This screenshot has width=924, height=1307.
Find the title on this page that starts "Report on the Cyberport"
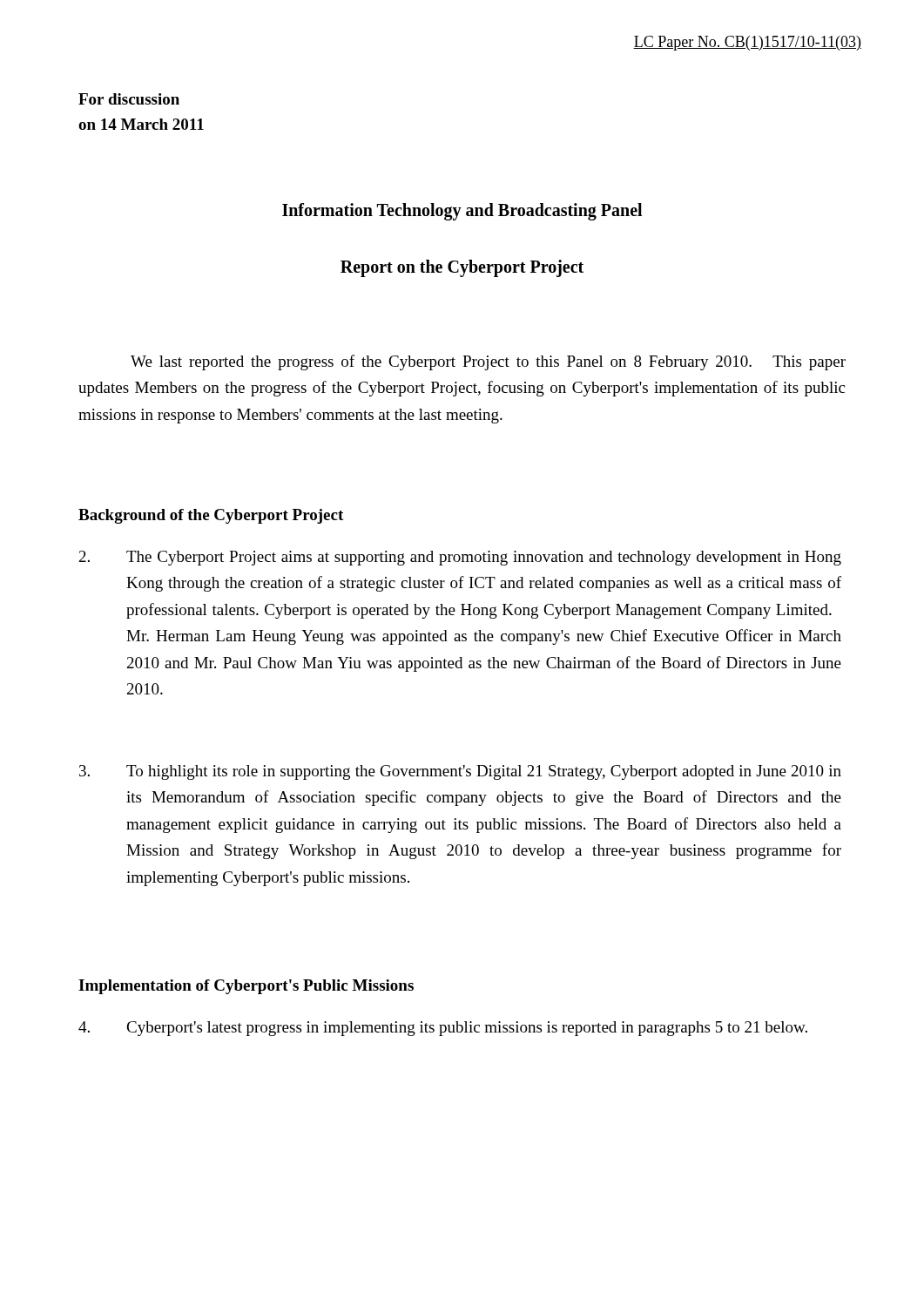point(462,267)
